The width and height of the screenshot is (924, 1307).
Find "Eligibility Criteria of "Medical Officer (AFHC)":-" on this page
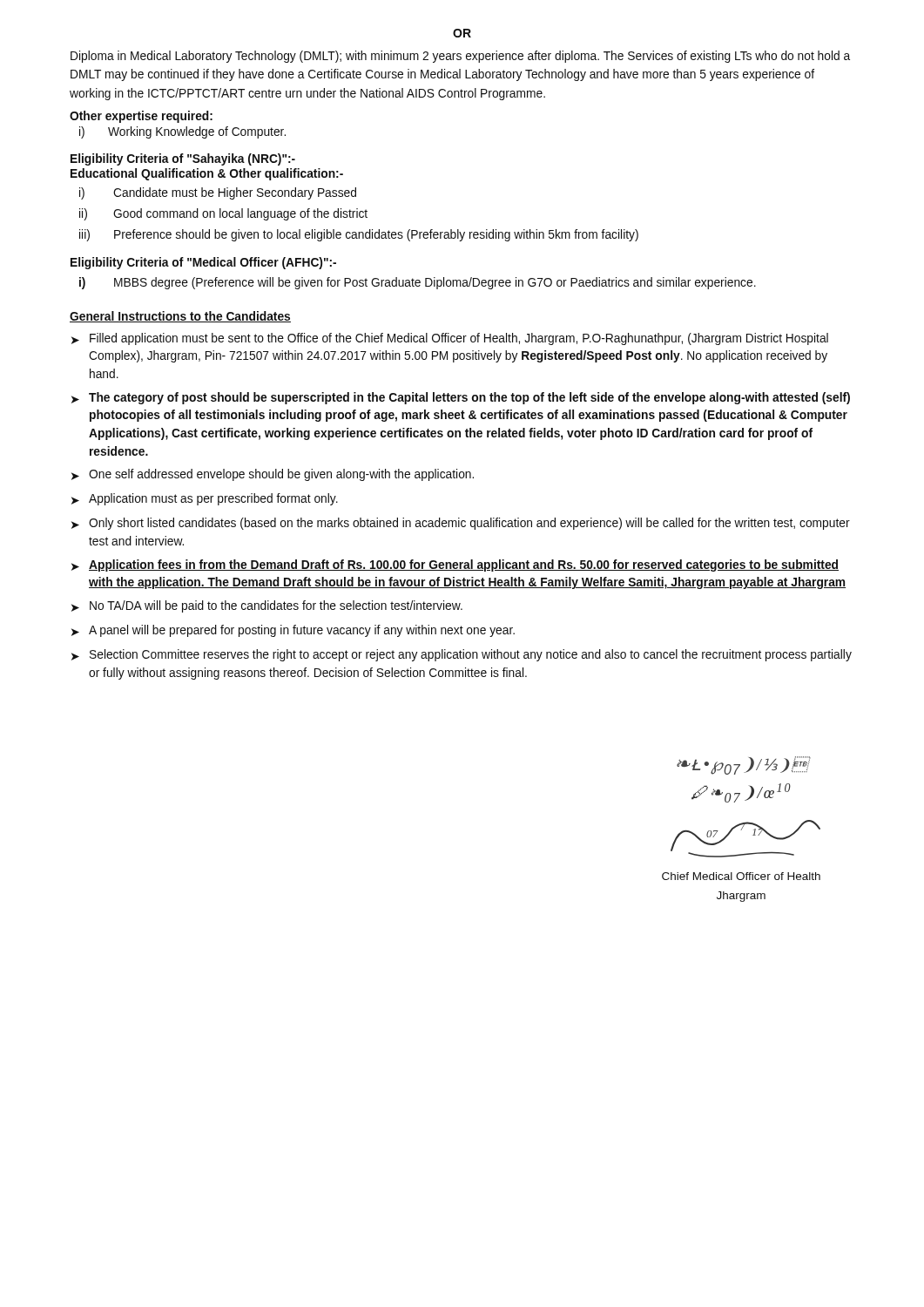coord(203,263)
